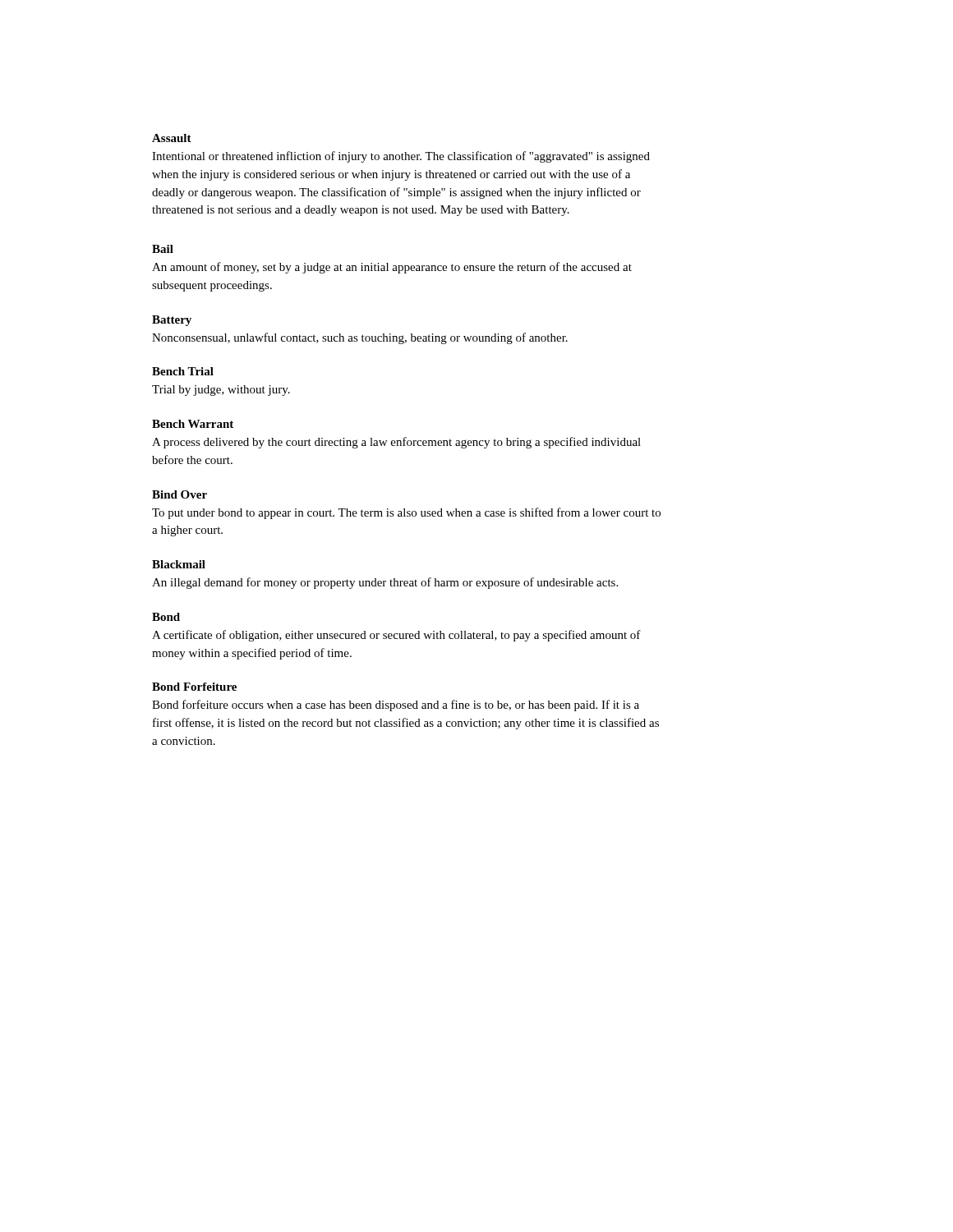The height and width of the screenshot is (1232, 953).
Task: Find "Bind Over" on this page
Action: point(180,494)
